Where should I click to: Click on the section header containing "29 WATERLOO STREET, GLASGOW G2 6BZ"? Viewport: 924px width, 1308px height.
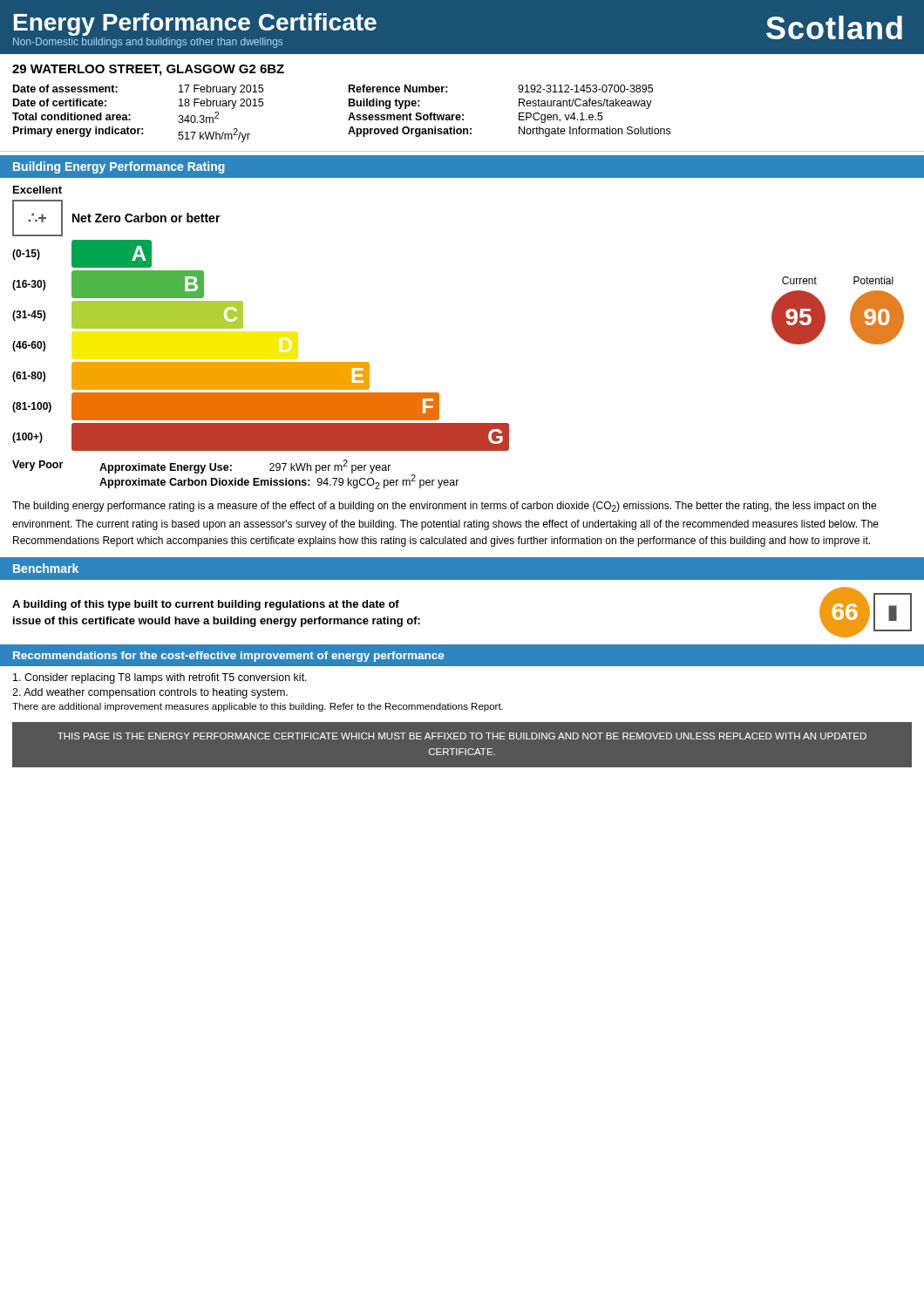[148, 70]
